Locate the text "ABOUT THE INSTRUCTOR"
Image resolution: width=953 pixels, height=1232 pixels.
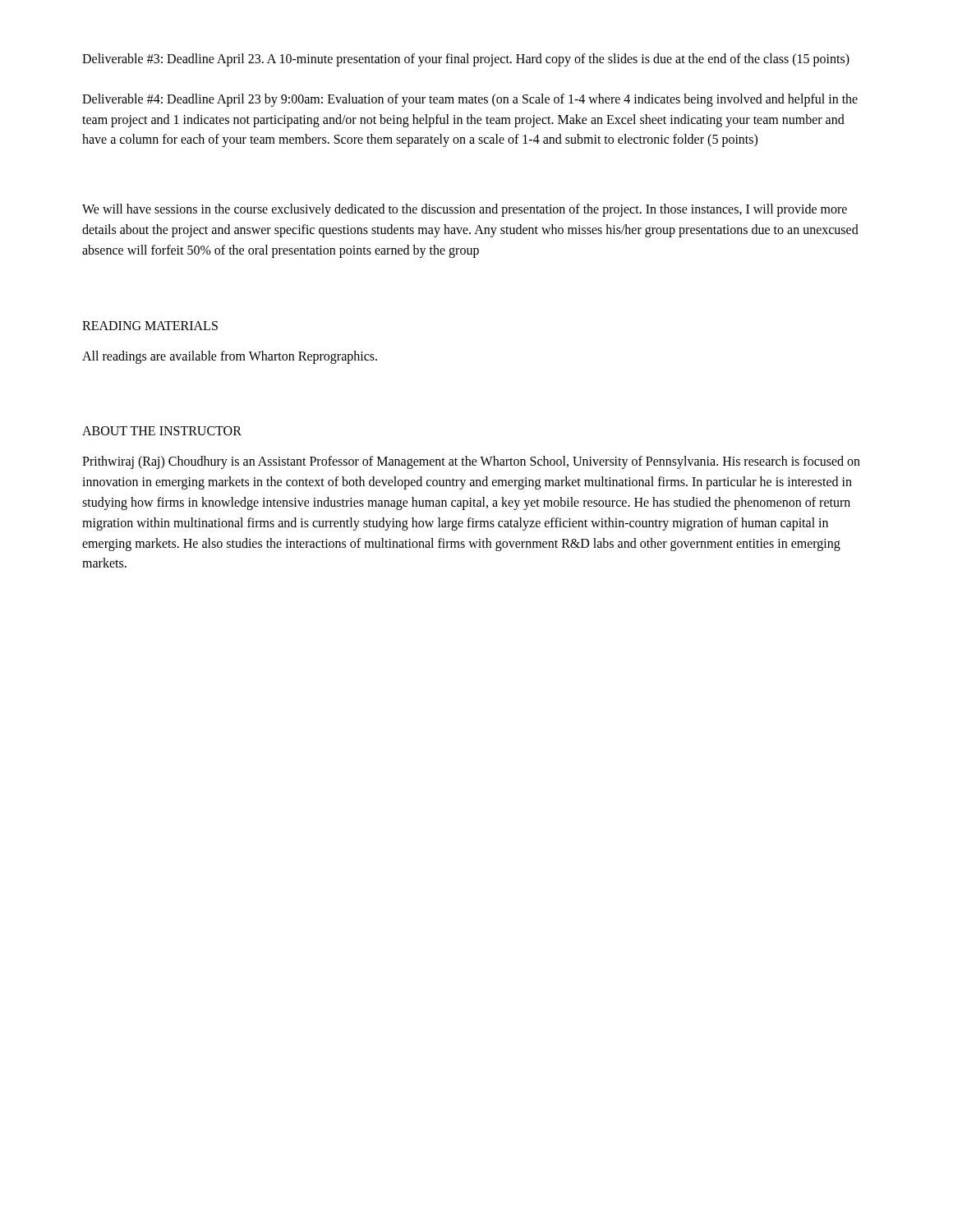tap(162, 431)
